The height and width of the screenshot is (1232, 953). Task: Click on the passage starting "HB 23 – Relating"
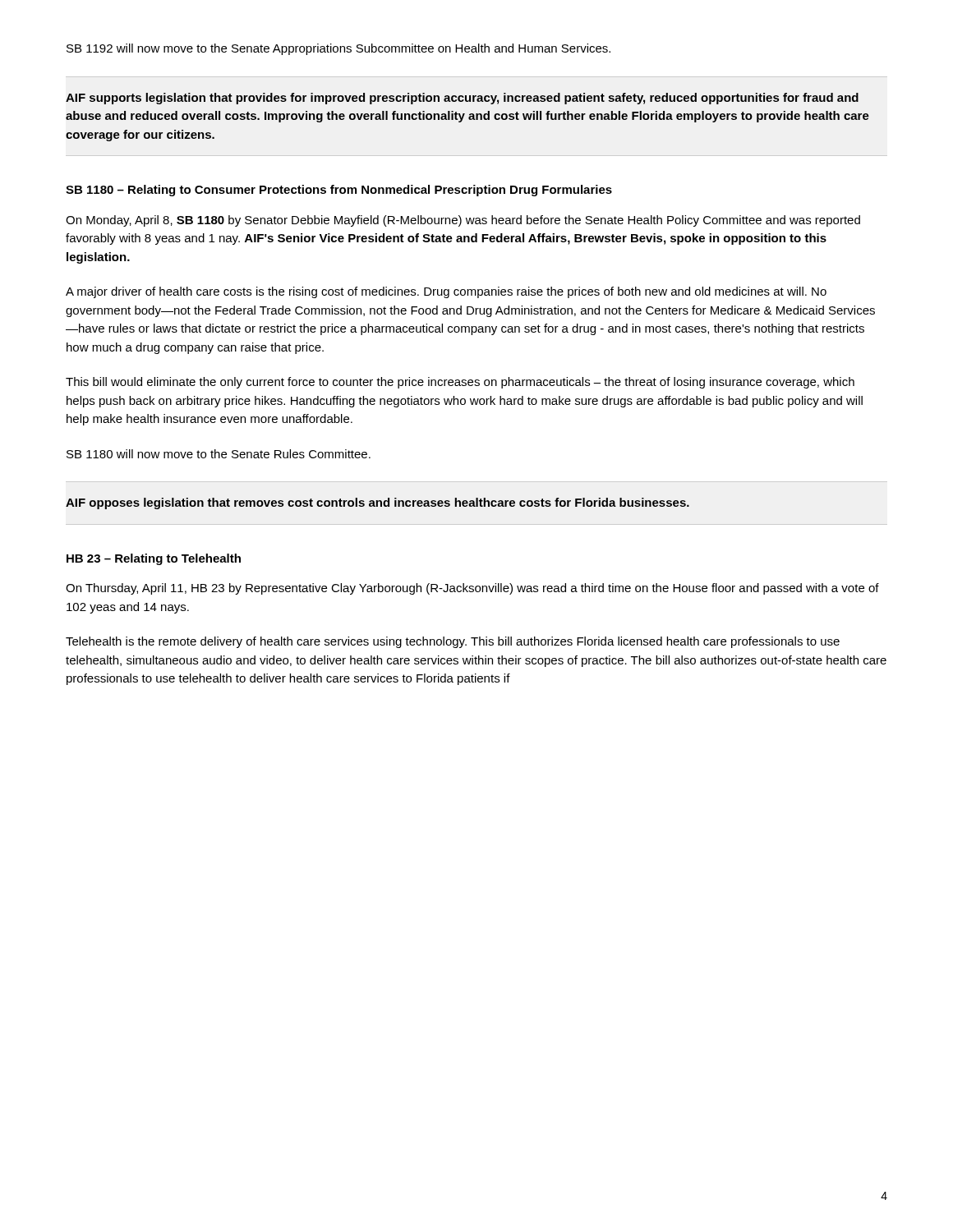point(154,558)
